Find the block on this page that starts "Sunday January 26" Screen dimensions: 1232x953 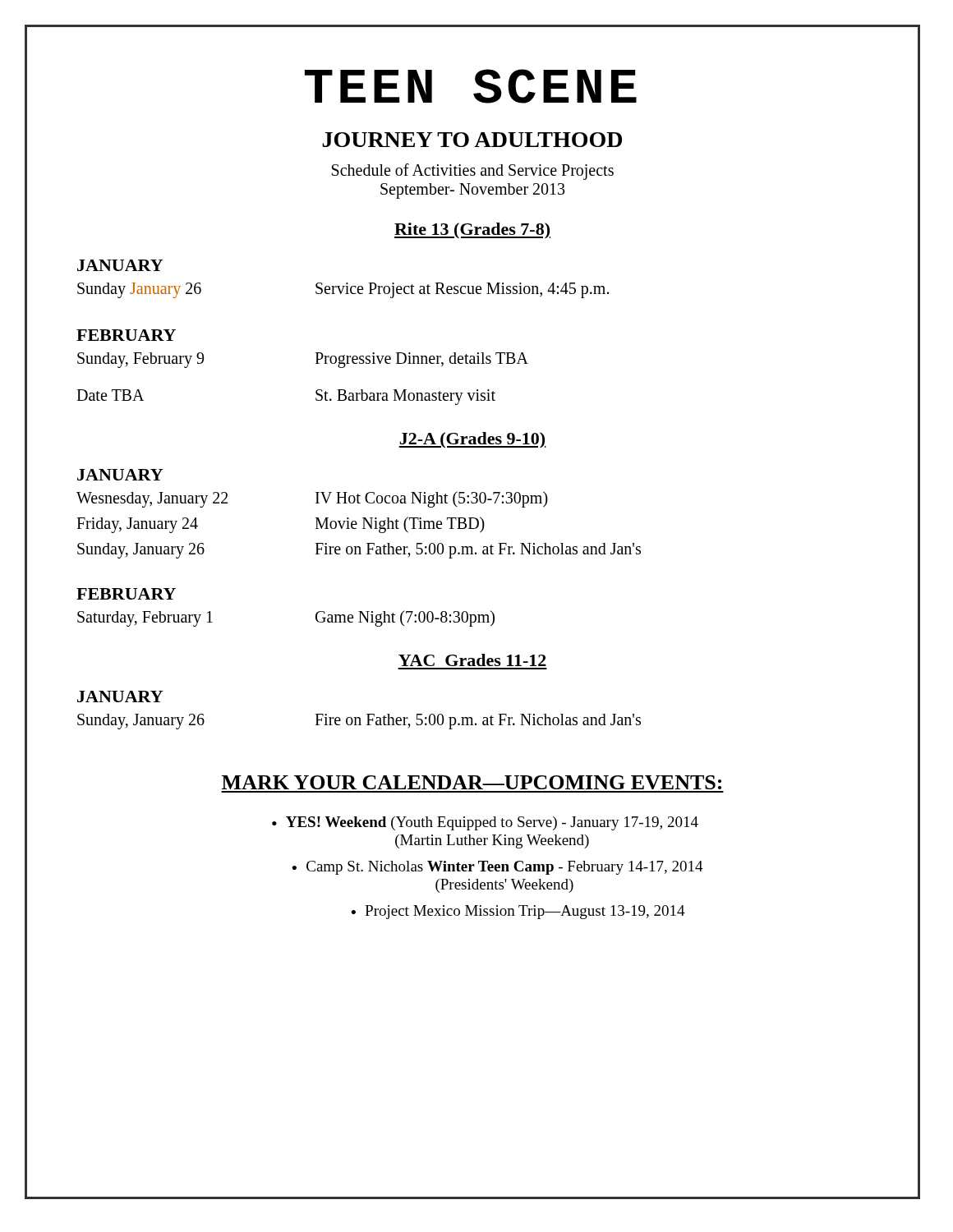pyautogui.click(x=343, y=289)
